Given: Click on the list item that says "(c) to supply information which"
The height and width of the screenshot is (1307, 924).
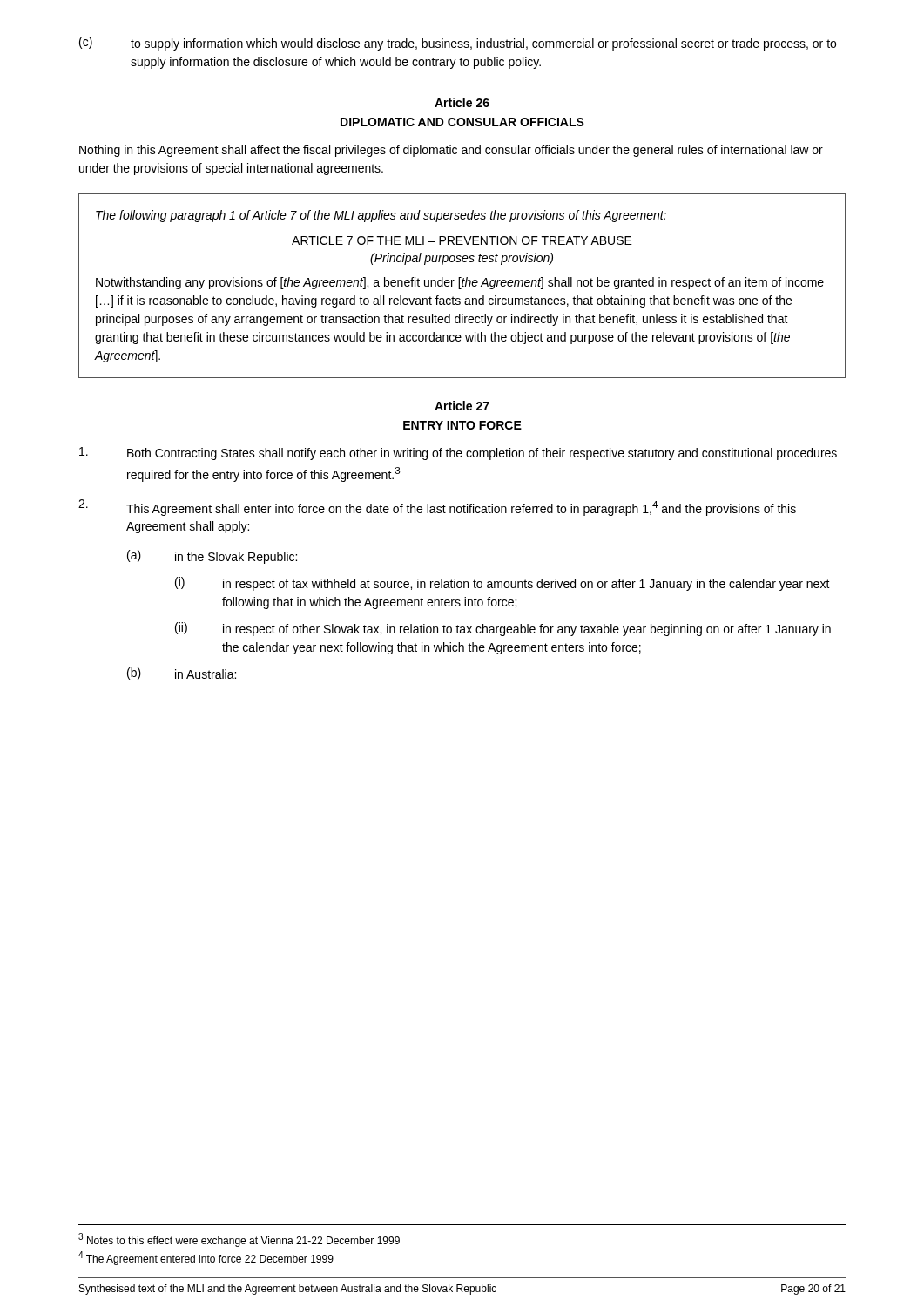Looking at the screenshot, I should coord(462,53).
